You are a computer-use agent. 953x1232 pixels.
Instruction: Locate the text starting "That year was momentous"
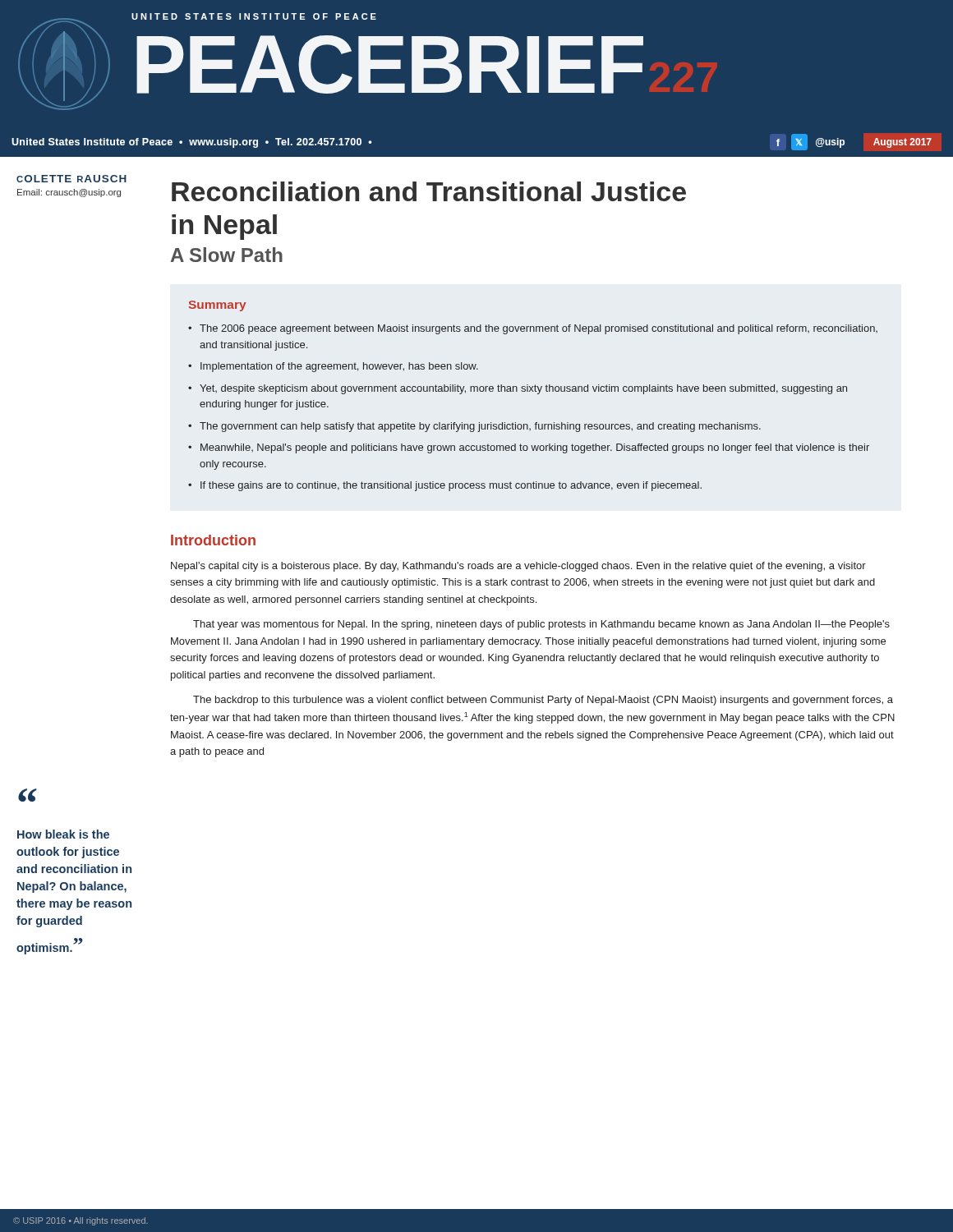[x=530, y=649]
